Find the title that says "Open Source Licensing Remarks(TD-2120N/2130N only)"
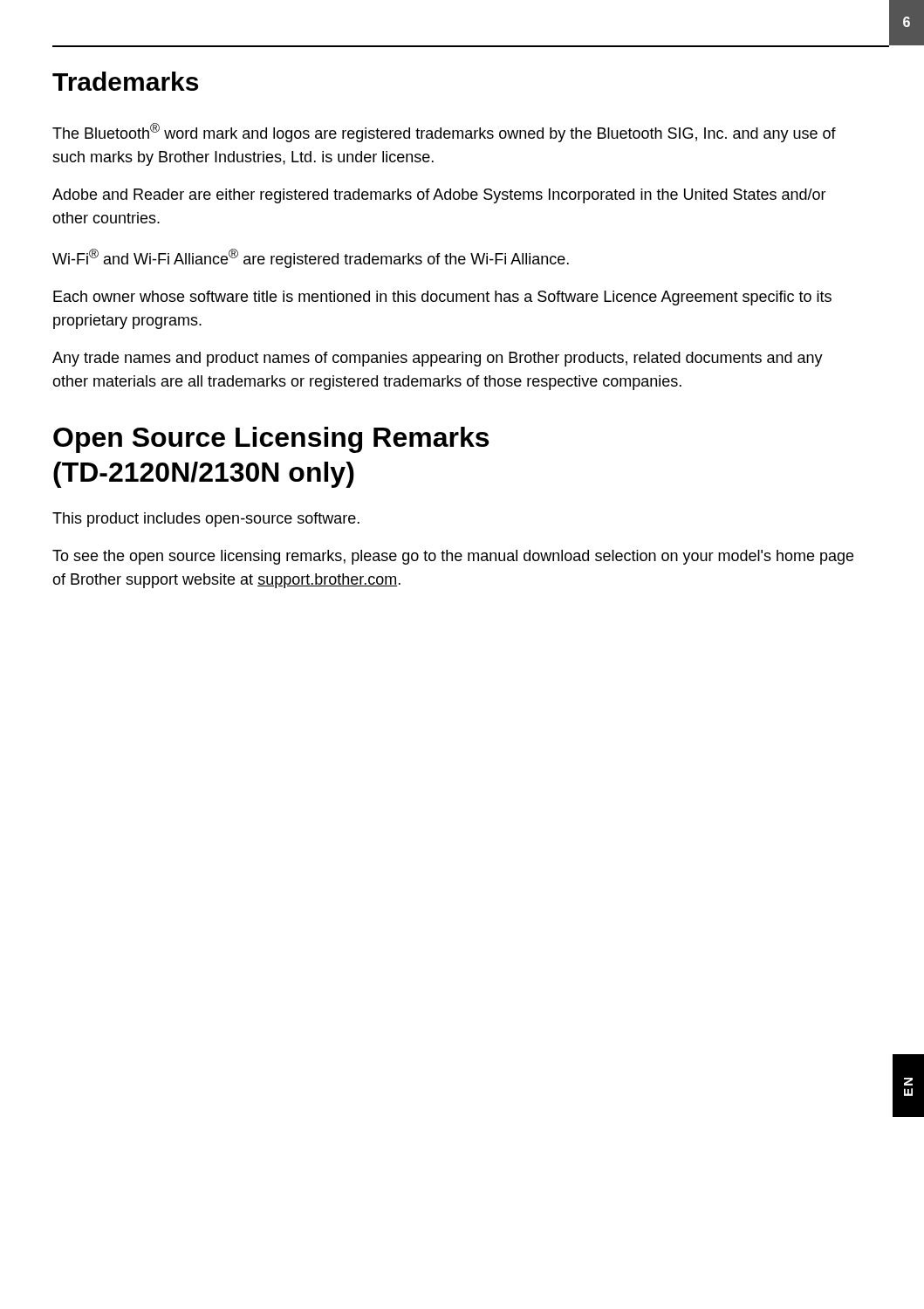Screen dimensions: 1309x924 pos(453,454)
